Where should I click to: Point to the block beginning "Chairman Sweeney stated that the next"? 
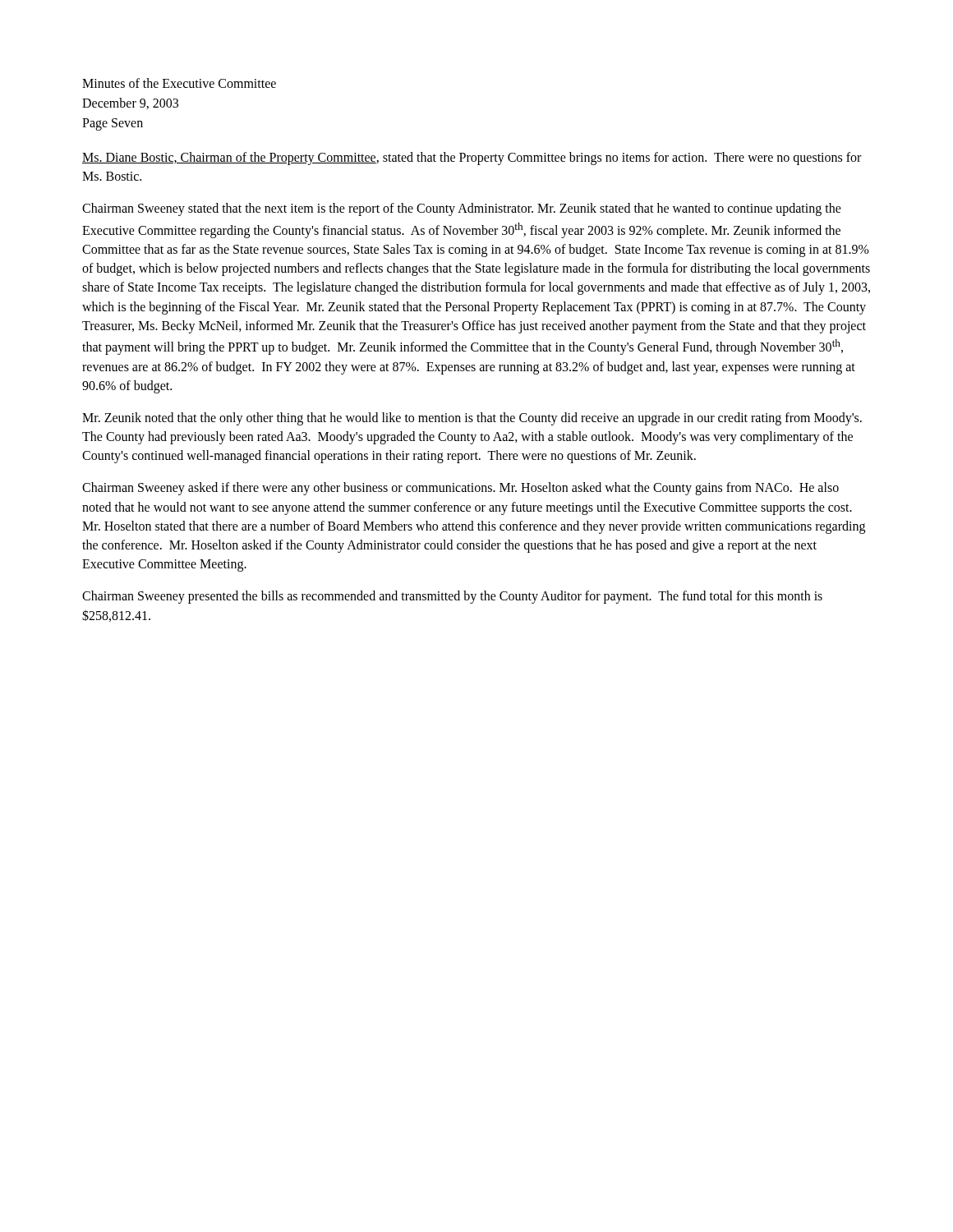click(476, 297)
